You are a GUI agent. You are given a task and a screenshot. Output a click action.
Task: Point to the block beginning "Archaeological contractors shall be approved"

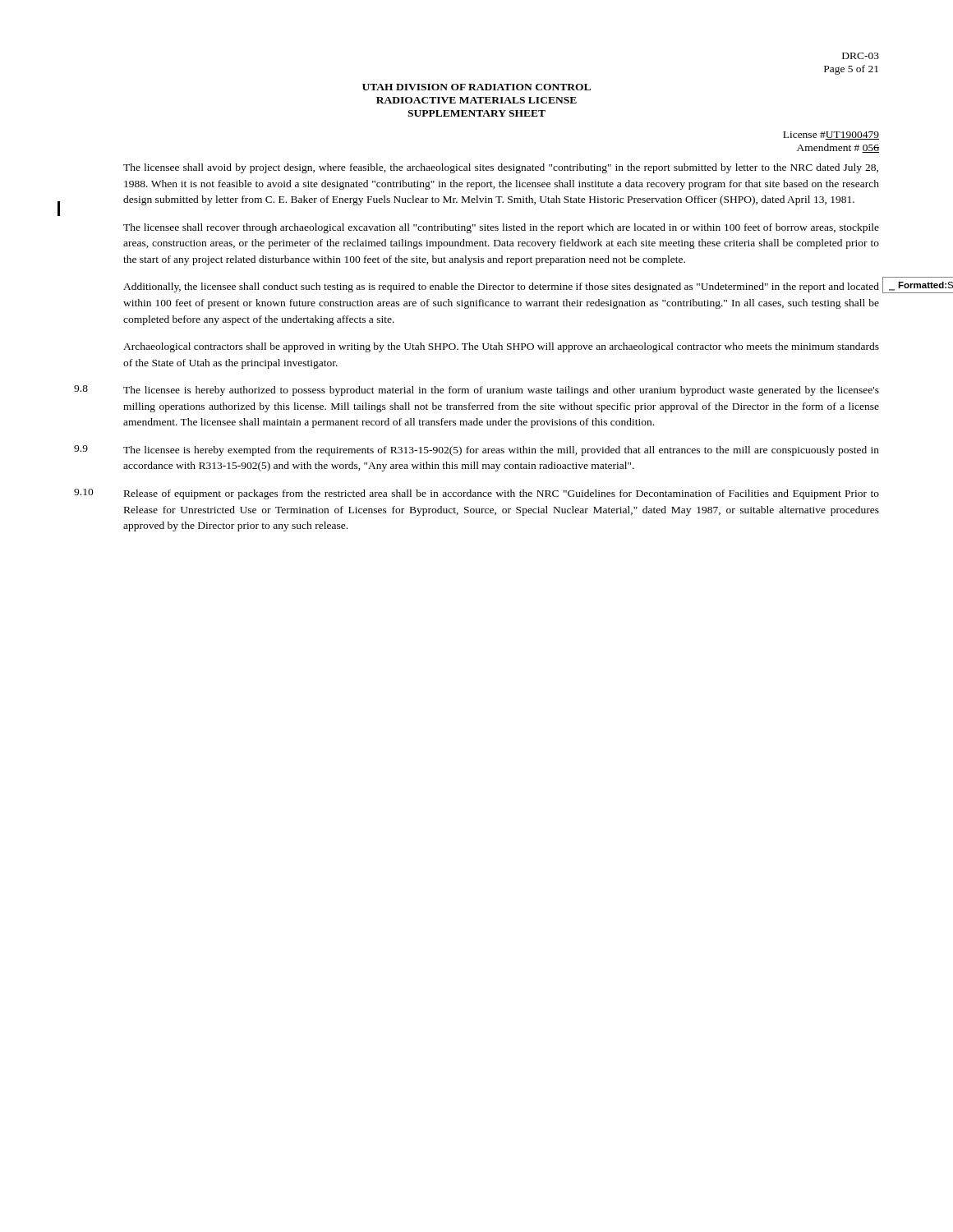tap(501, 354)
